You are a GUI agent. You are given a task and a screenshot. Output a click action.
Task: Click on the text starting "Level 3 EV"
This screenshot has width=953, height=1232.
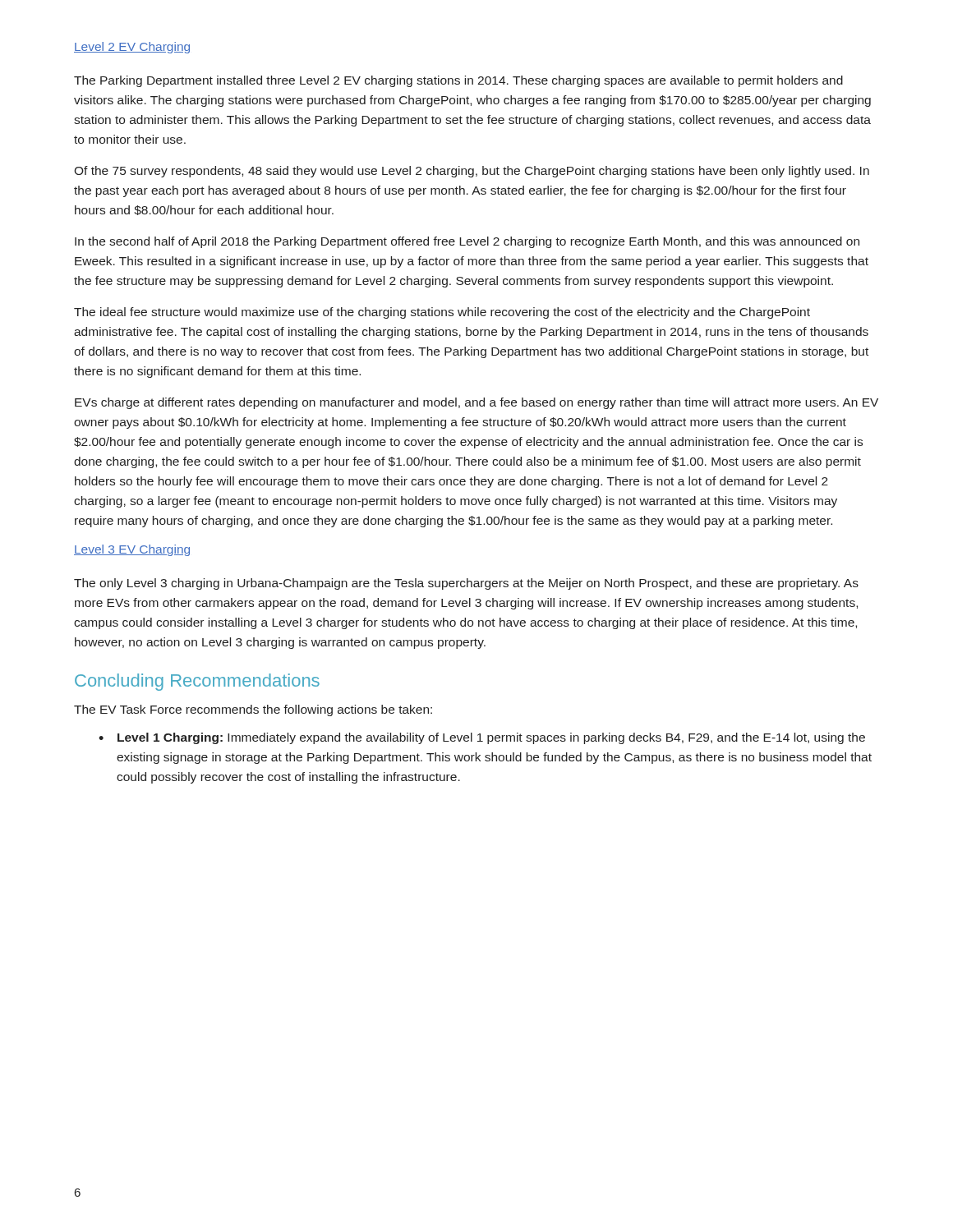[132, 550]
